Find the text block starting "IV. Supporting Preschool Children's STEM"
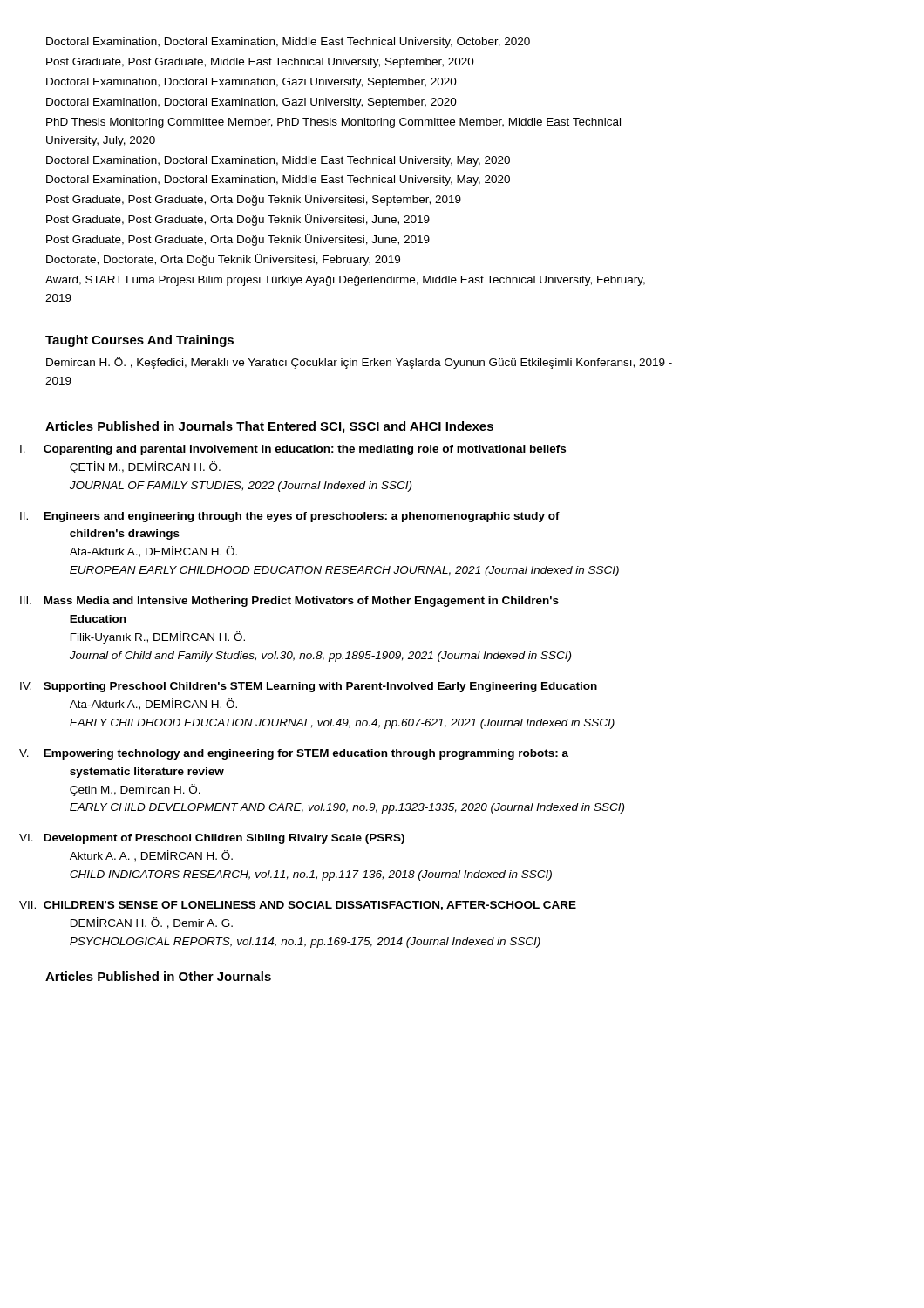Image resolution: width=924 pixels, height=1308 pixels. [x=321, y=687]
